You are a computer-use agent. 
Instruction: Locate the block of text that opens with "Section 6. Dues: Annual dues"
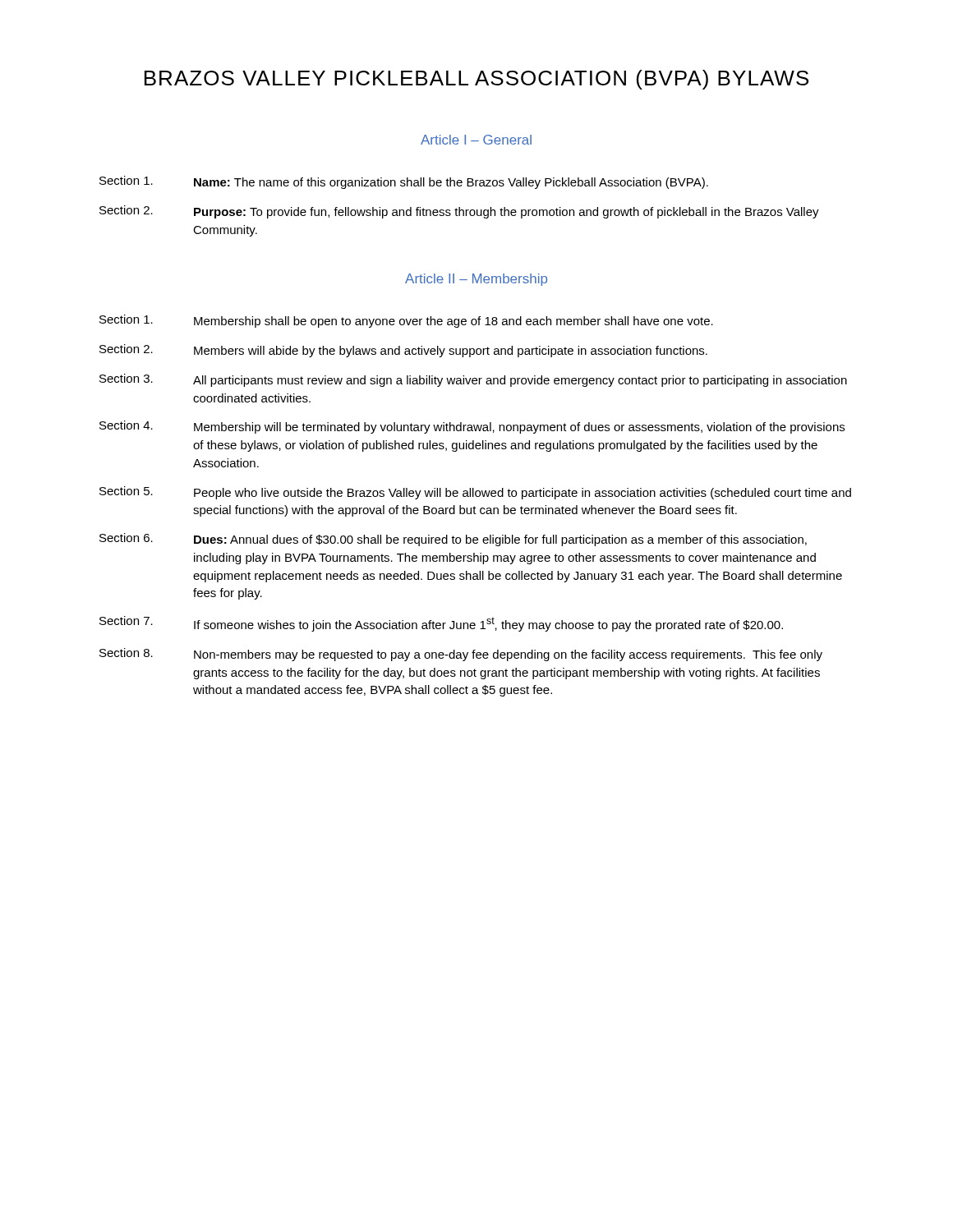pyautogui.click(x=476, y=566)
